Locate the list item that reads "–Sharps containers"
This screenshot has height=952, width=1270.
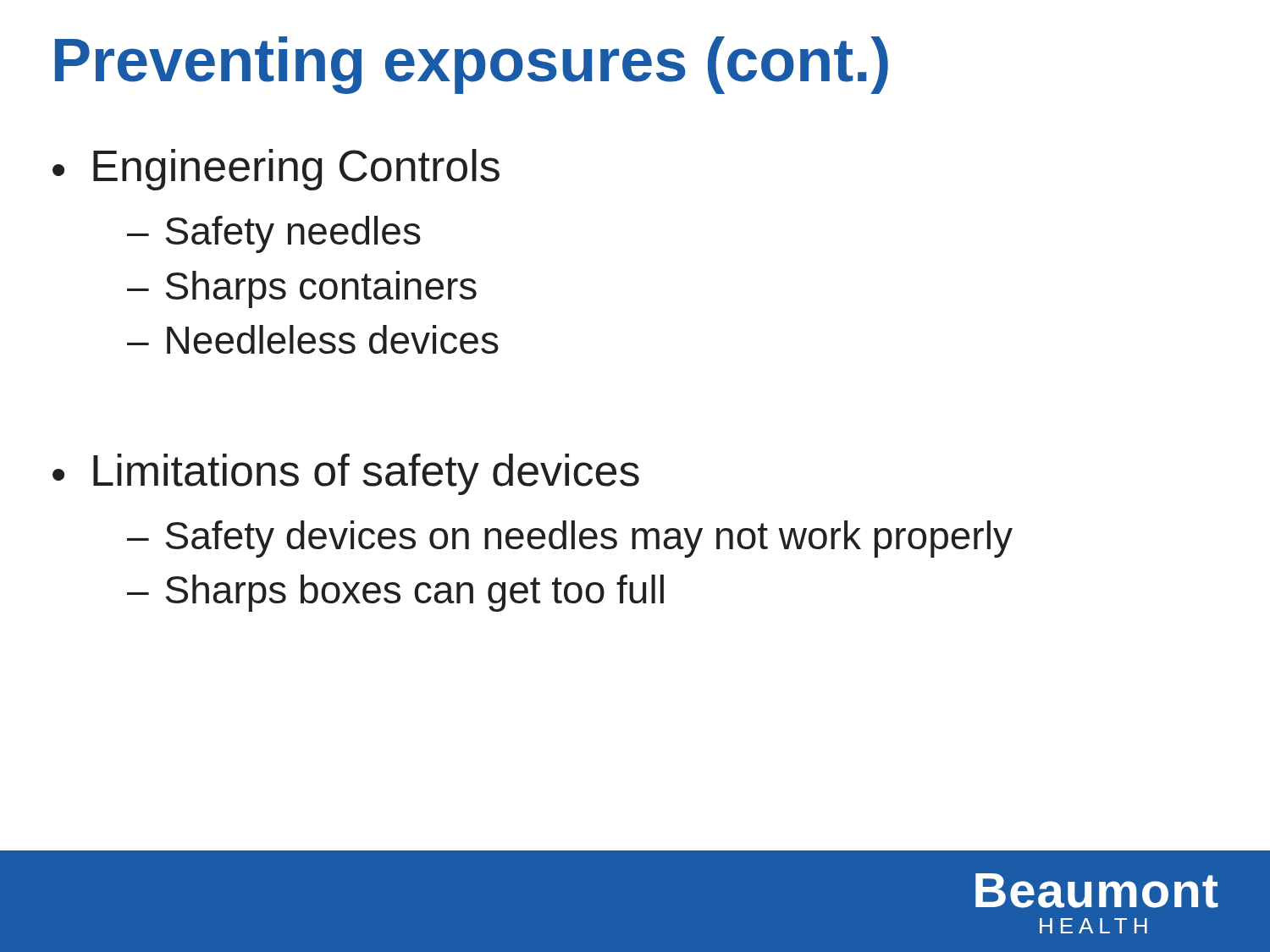pos(302,286)
